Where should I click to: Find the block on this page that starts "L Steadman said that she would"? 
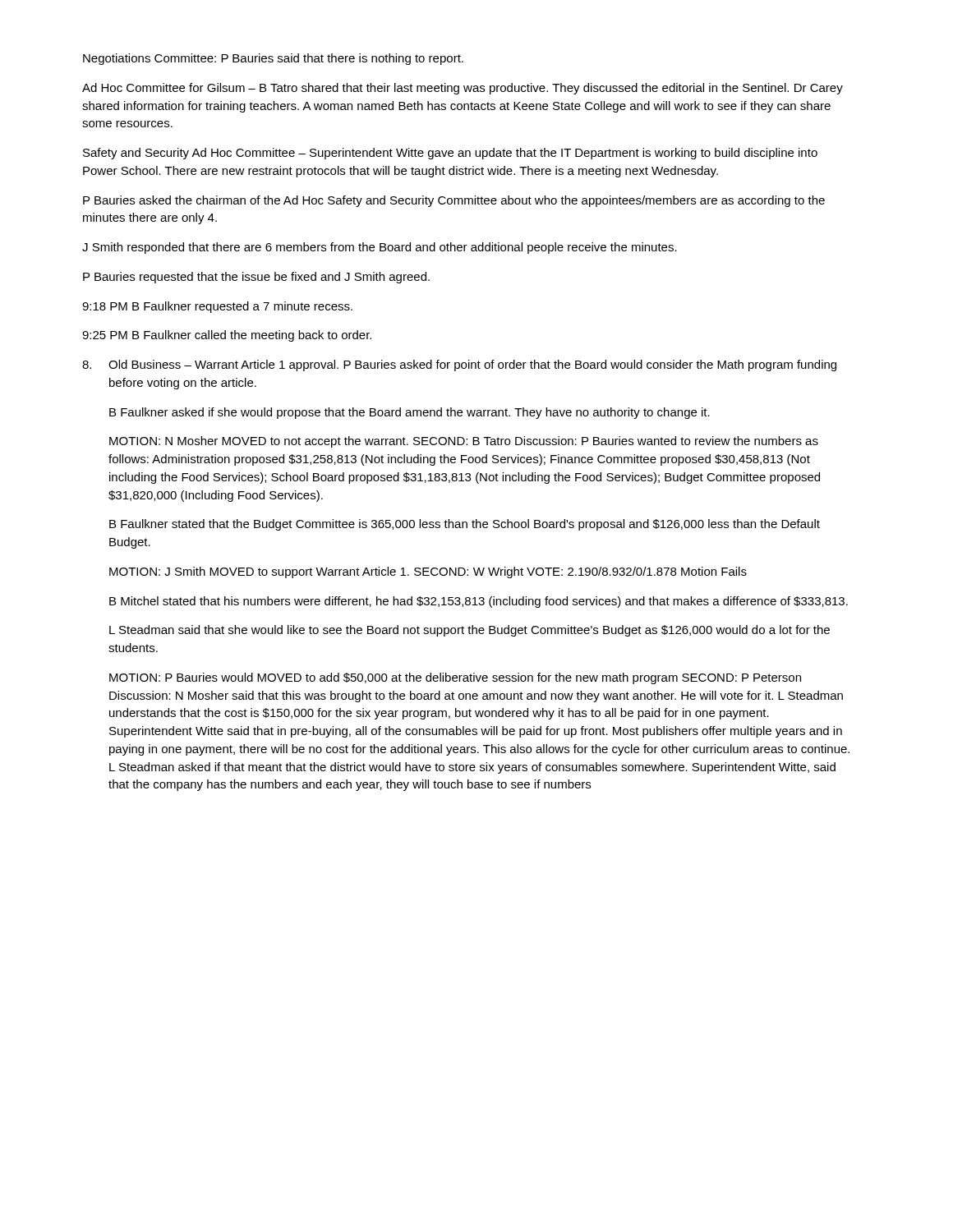pos(469,639)
